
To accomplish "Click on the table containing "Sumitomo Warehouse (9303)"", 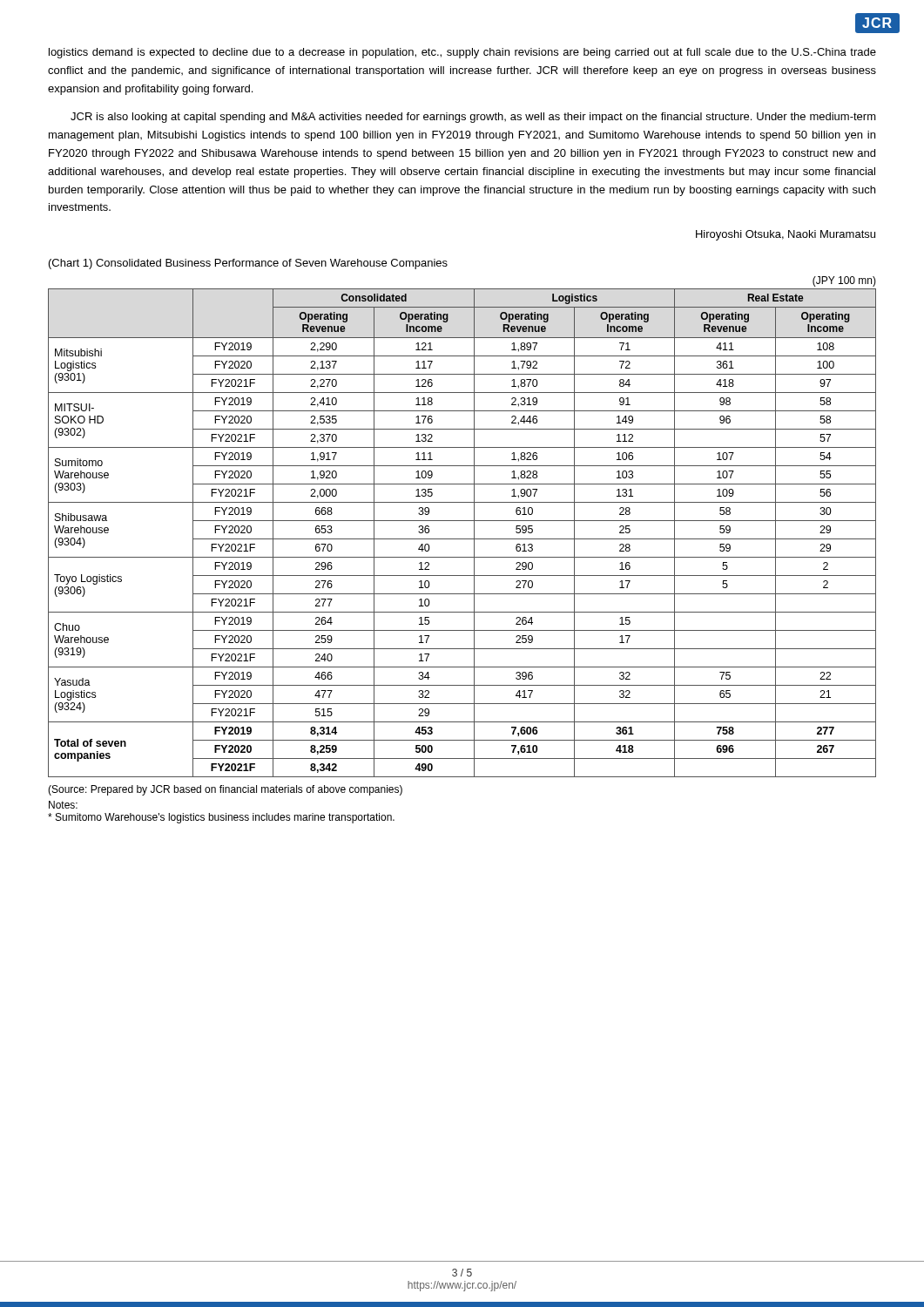I will pyautogui.click(x=462, y=533).
